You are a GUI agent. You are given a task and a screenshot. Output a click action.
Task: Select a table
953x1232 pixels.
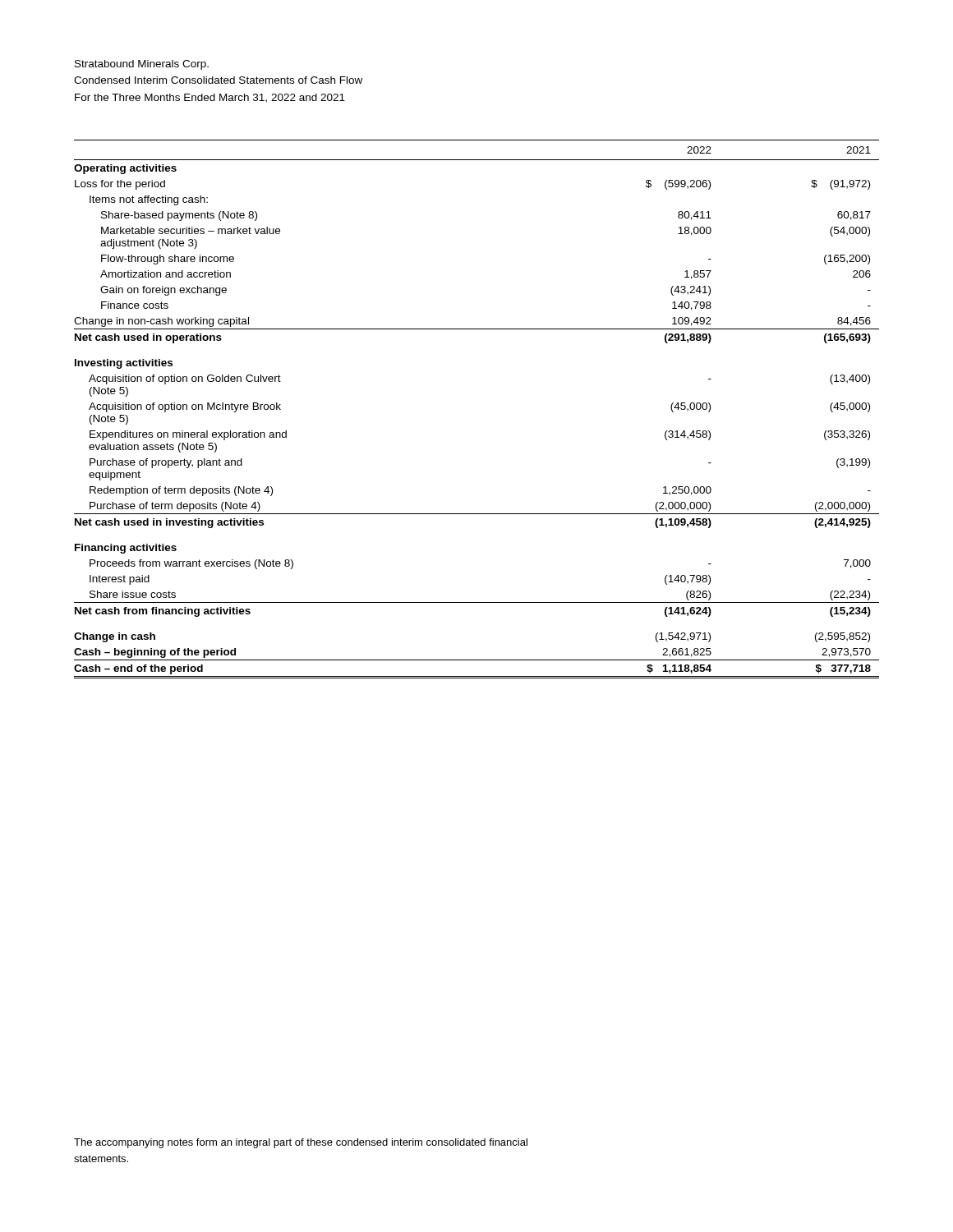(476, 409)
